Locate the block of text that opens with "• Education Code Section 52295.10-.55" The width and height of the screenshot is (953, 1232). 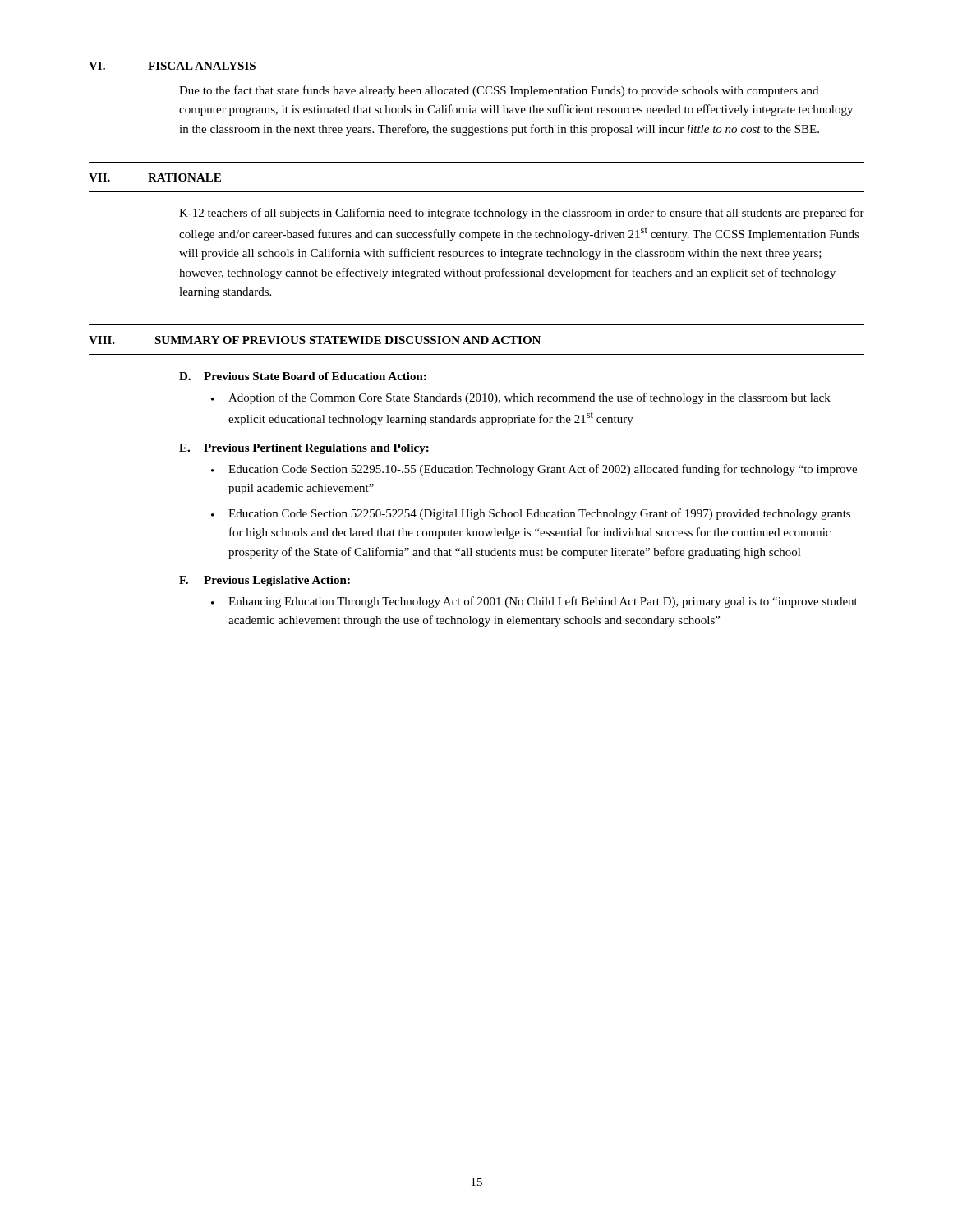(x=537, y=479)
